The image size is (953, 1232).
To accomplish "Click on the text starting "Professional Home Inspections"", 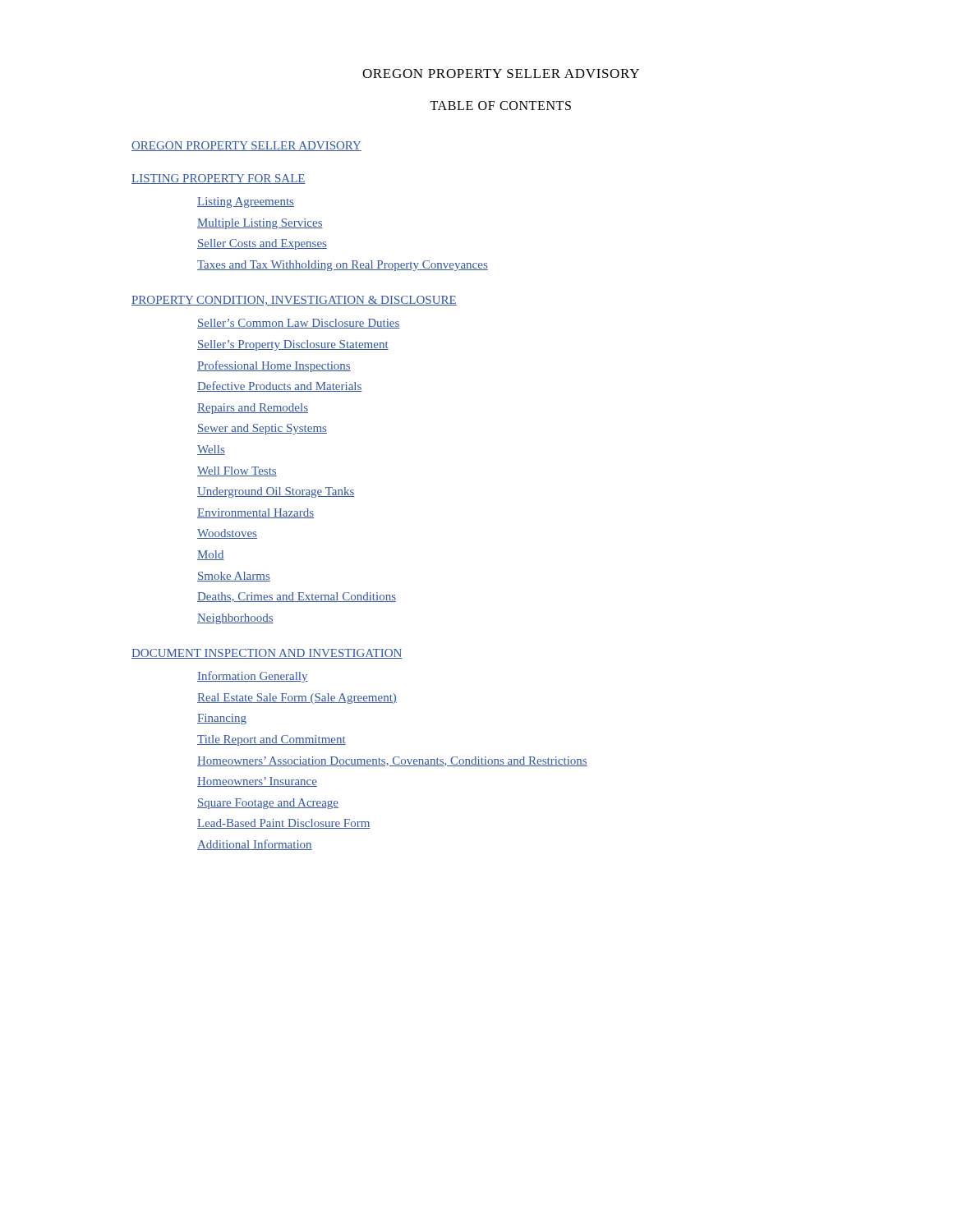I will coord(274,365).
